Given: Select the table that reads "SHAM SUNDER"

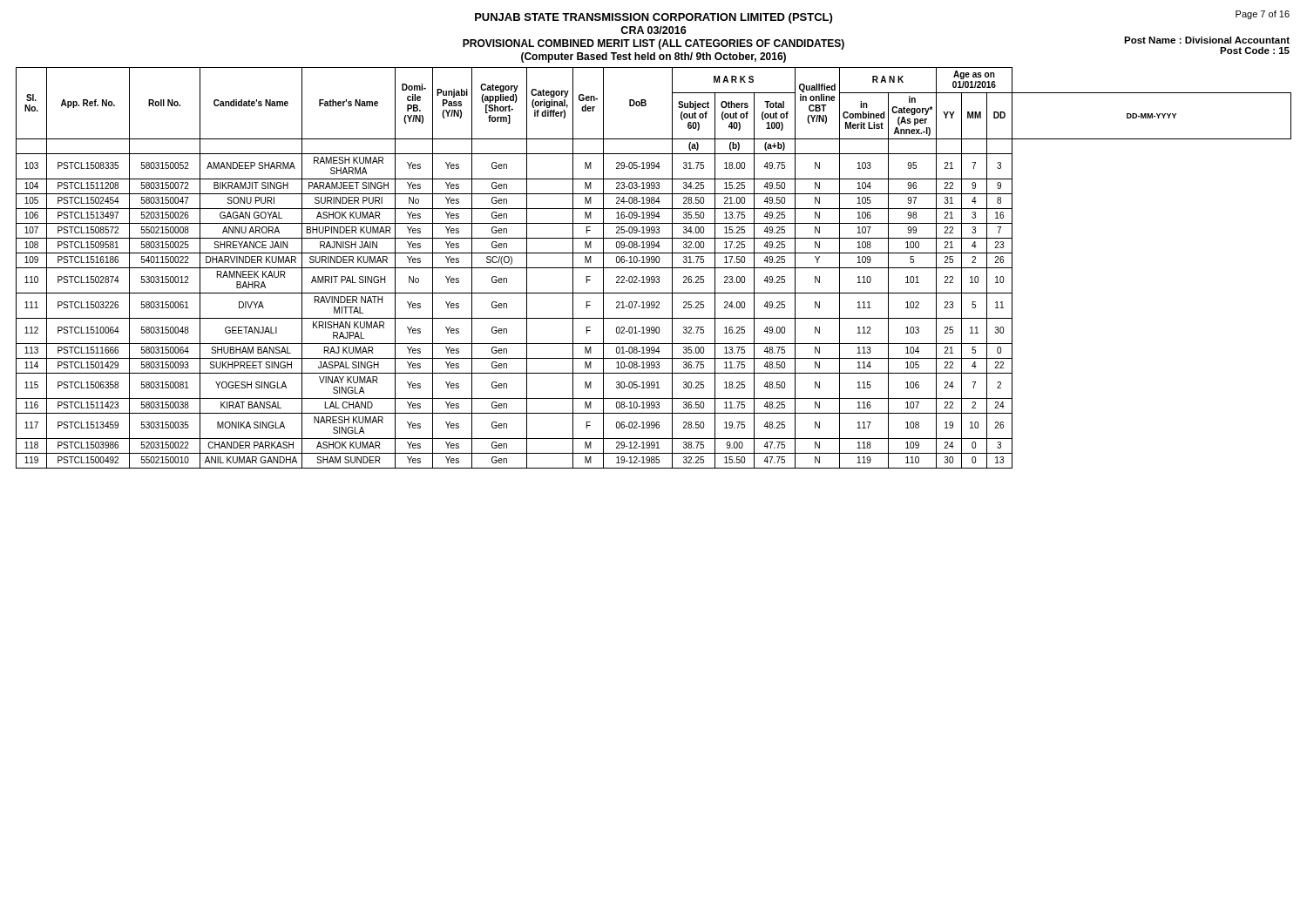Looking at the screenshot, I should 654,268.
